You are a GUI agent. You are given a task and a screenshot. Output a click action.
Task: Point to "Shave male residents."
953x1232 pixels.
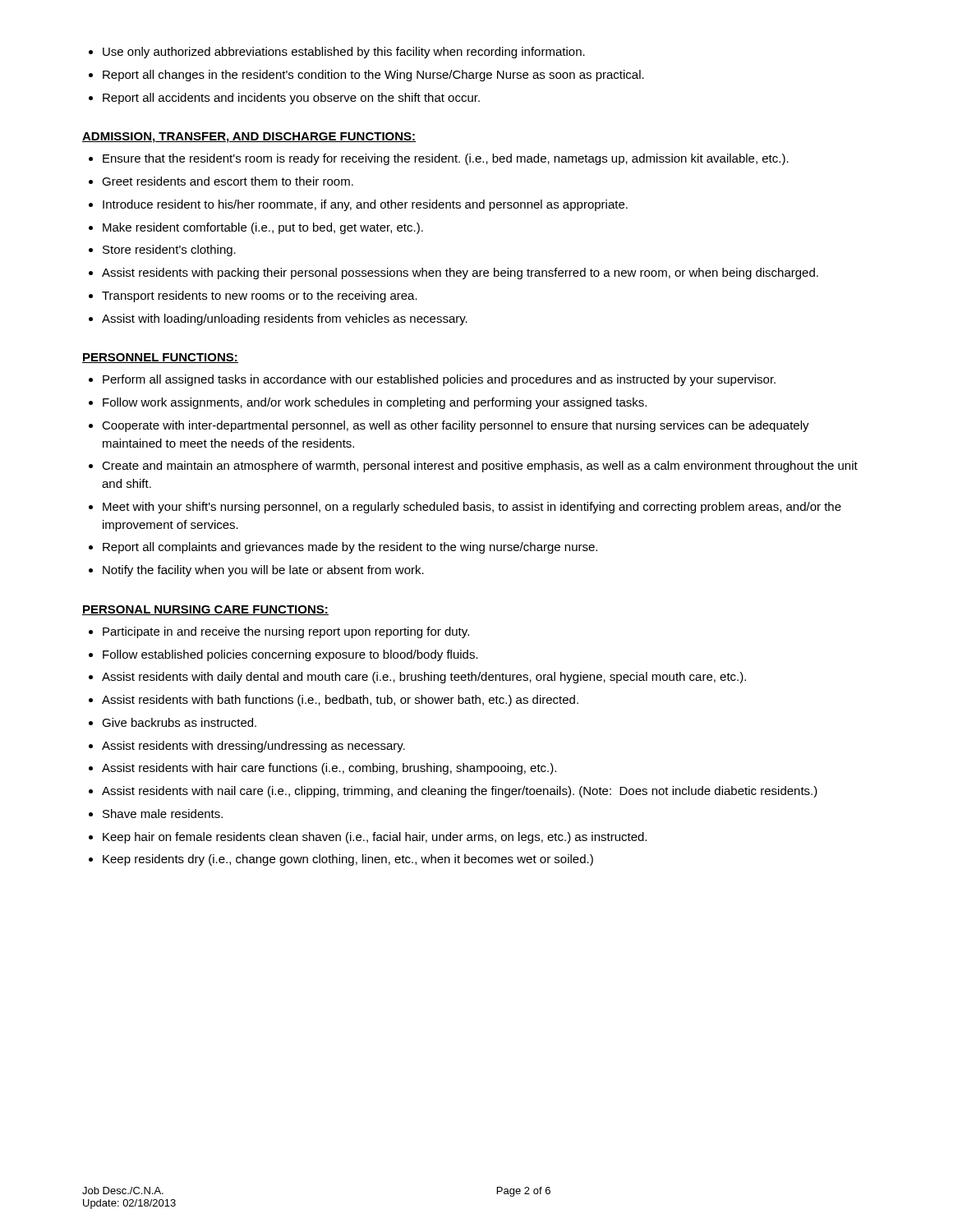click(163, 814)
